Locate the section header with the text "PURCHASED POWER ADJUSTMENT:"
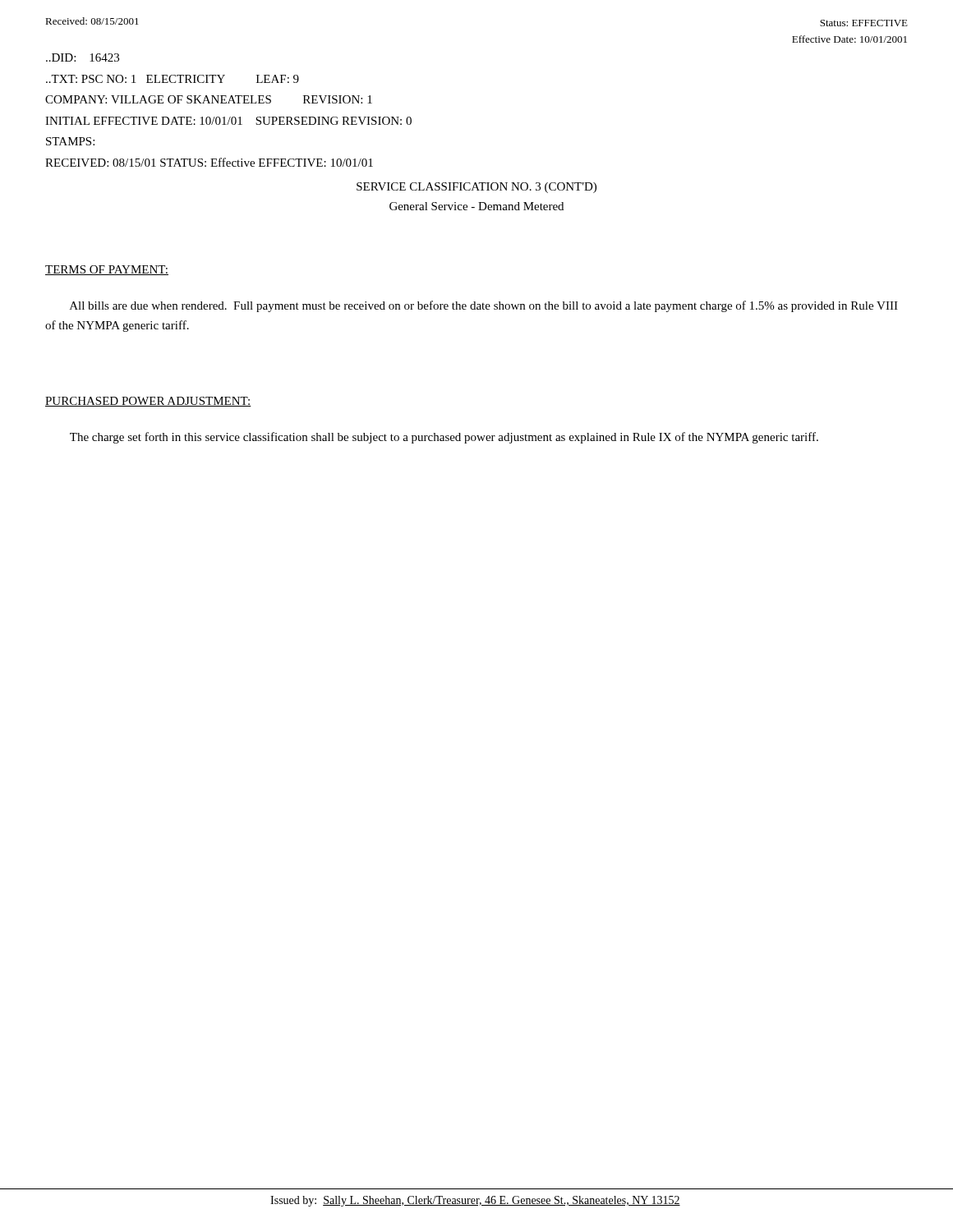This screenshot has height=1232, width=953. [148, 401]
